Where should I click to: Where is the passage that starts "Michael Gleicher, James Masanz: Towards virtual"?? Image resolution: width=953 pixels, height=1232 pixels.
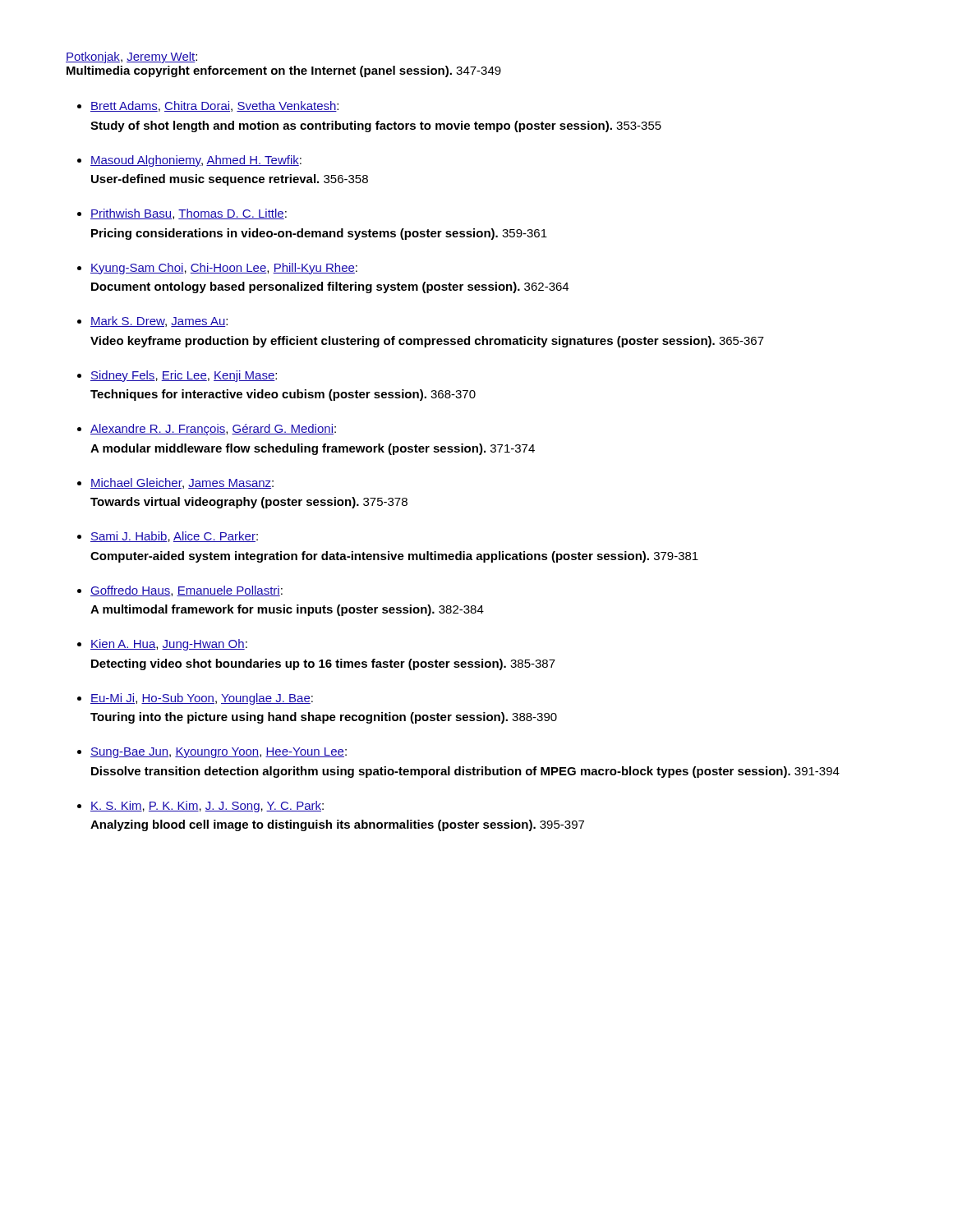click(x=182, y=483)
